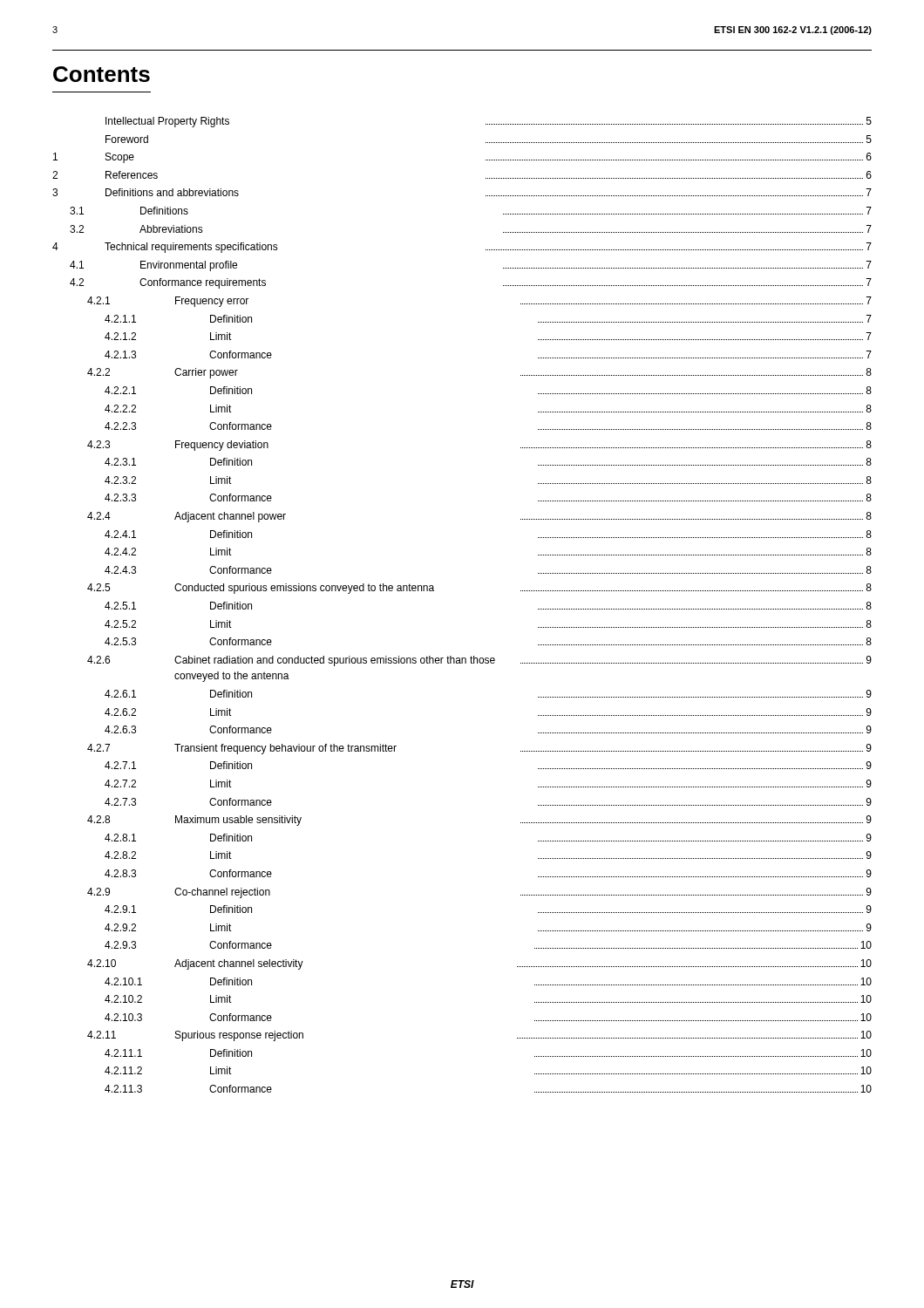
Task: Locate the list item containing "4.2.10.3 Conformance 10"
Action: pyautogui.click(x=125, y=1017)
